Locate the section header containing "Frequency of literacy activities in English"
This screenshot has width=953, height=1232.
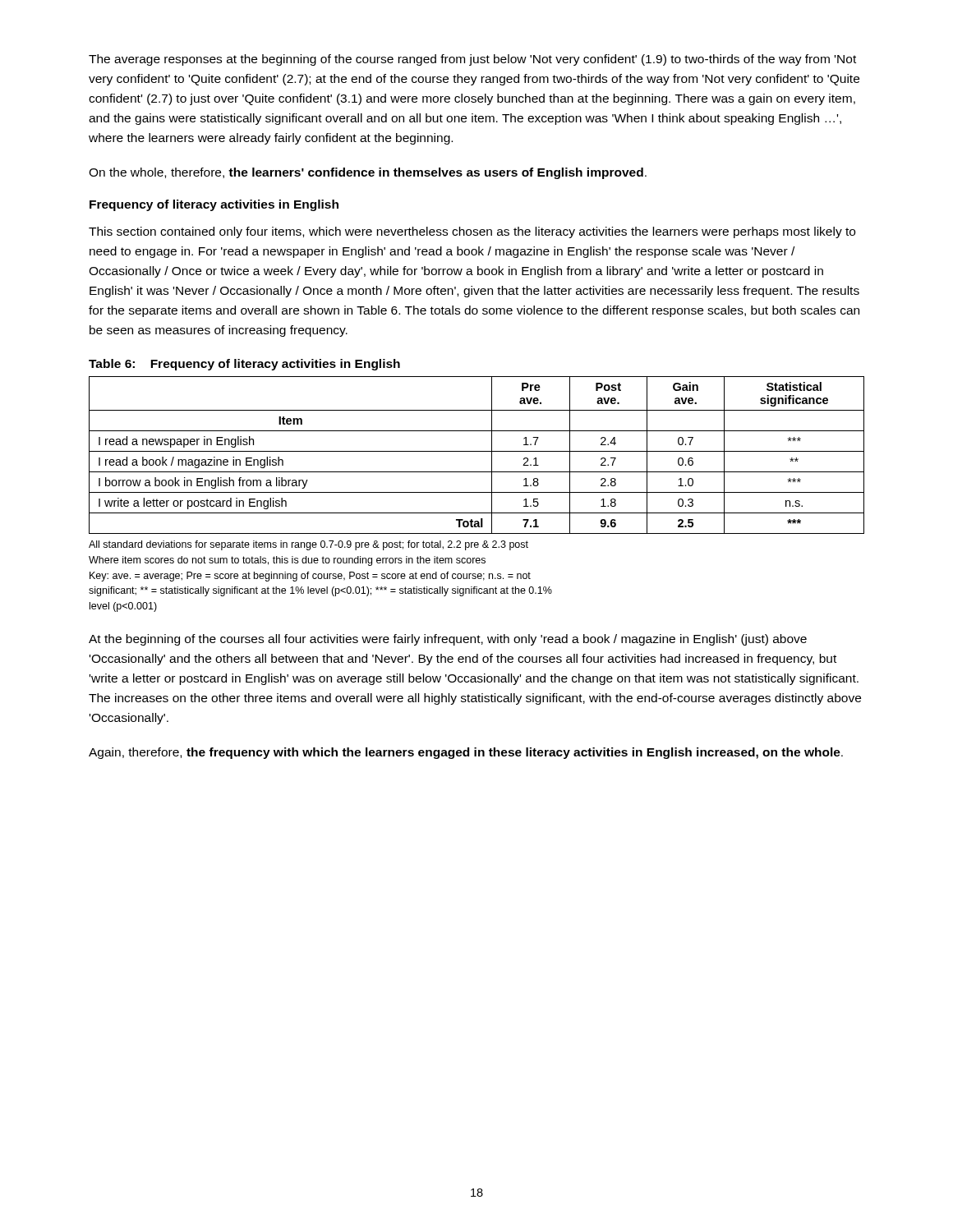tap(214, 204)
